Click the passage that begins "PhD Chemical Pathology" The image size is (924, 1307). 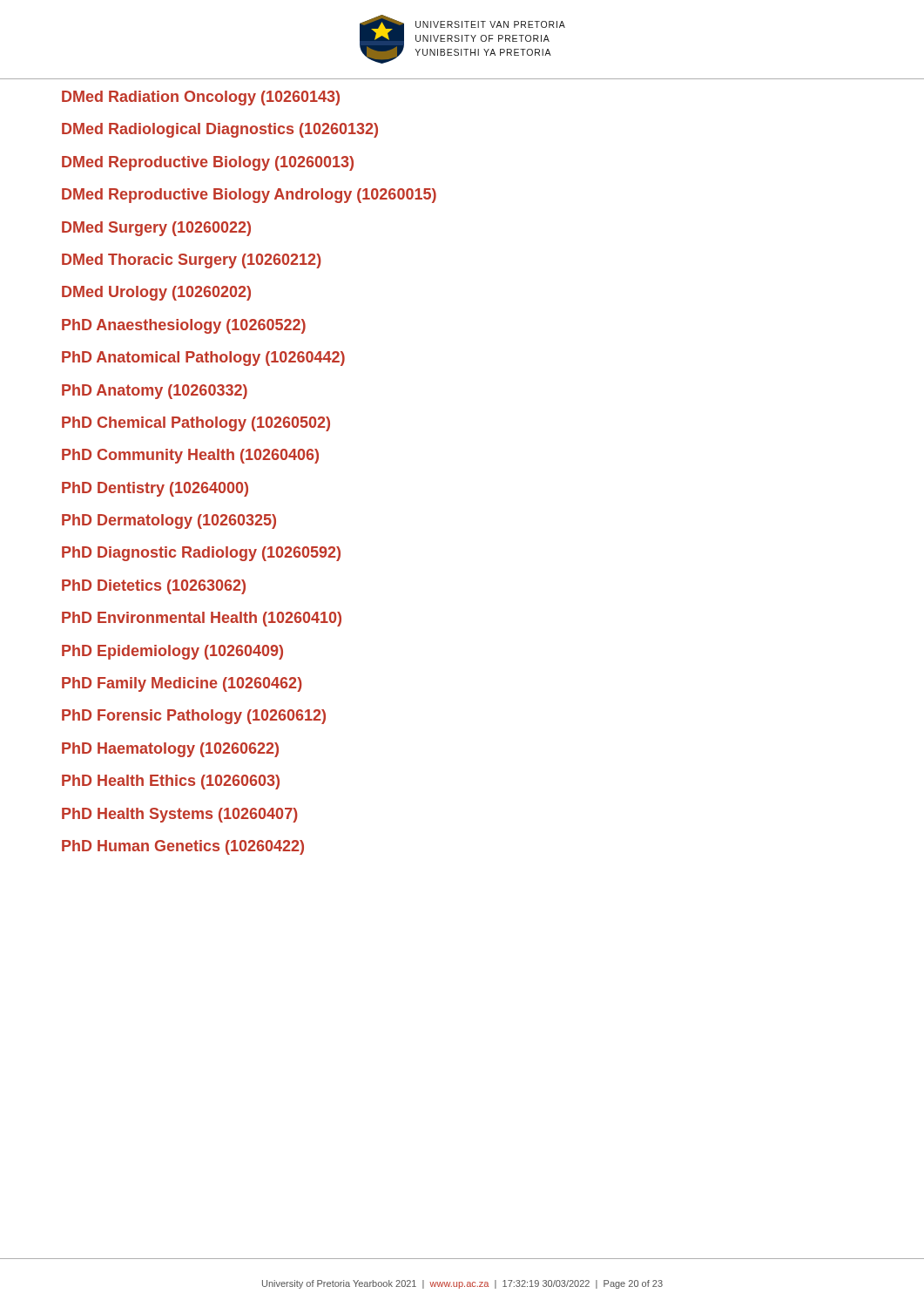[196, 422]
